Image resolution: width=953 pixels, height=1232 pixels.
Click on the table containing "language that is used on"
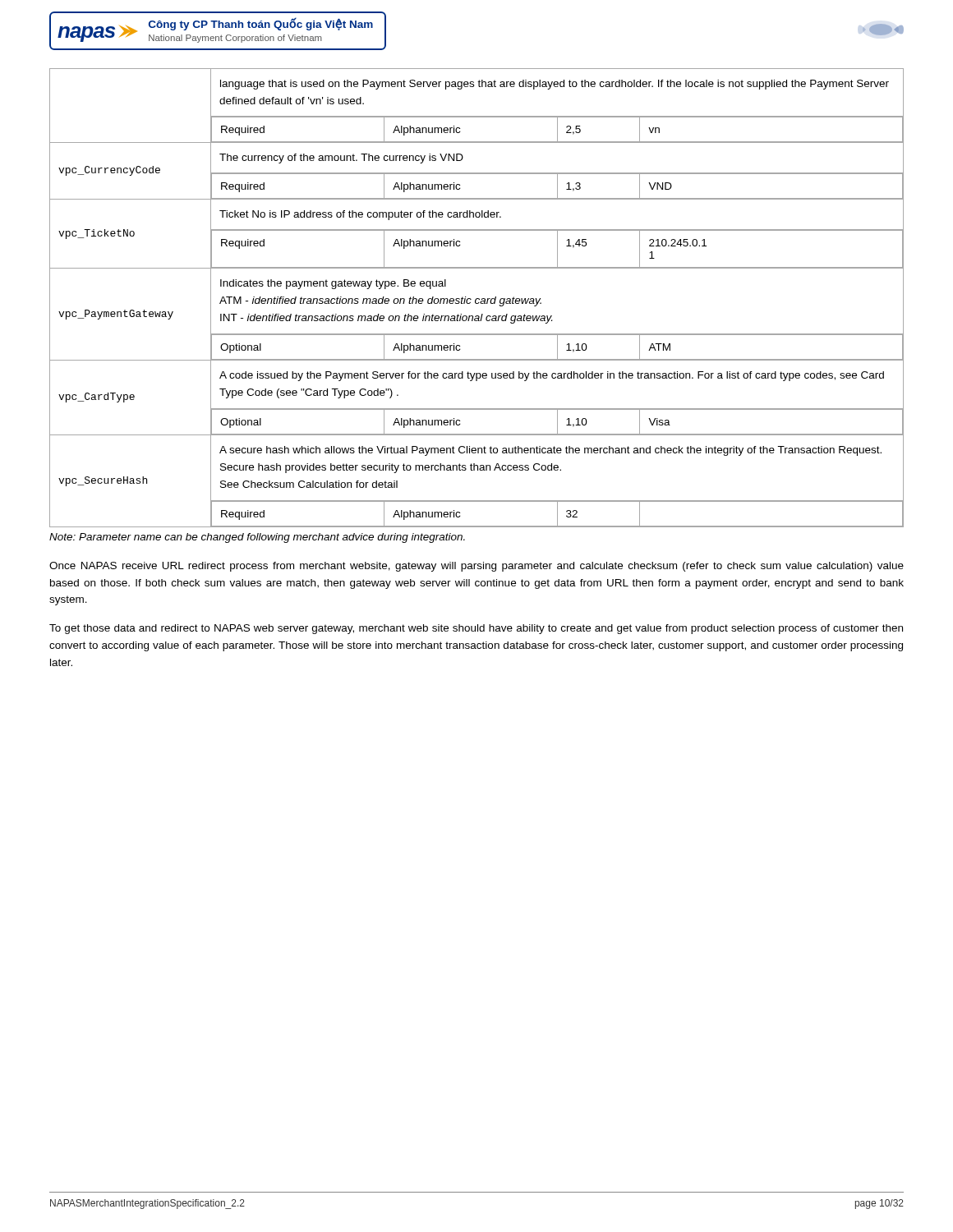click(476, 298)
